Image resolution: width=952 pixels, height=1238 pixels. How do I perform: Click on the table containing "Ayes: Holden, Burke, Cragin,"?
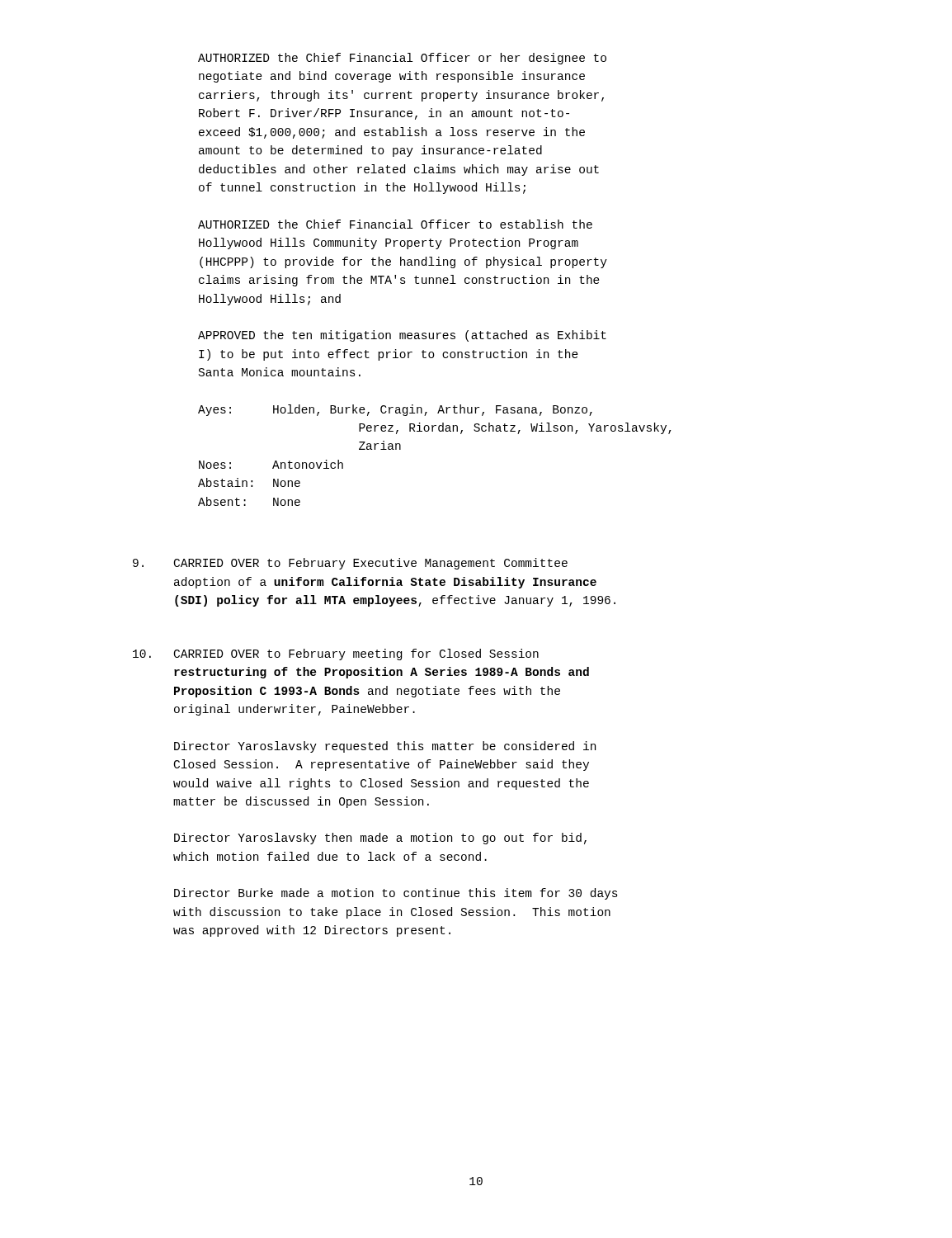pyautogui.click(x=524, y=456)
